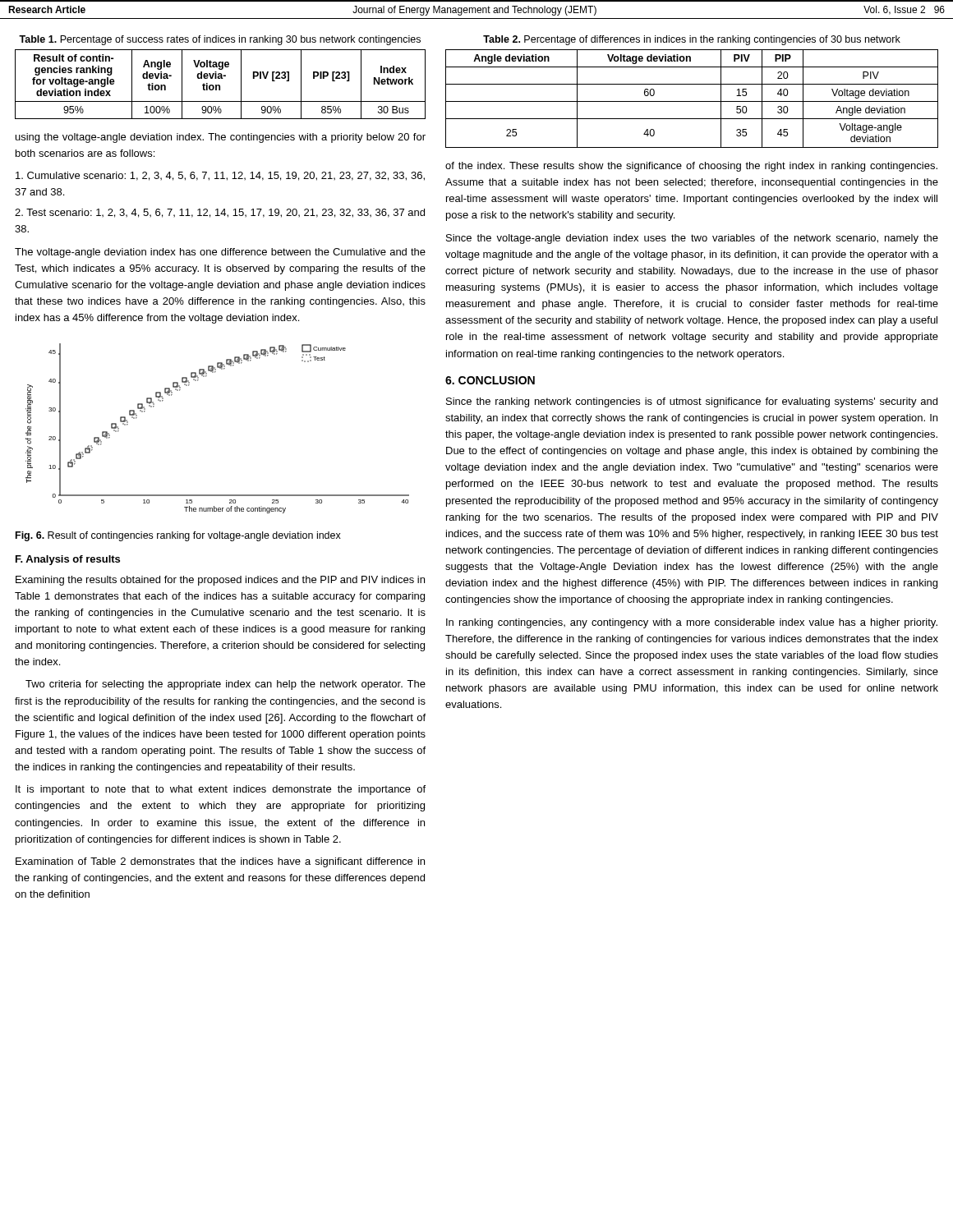
Task: Locate the section header with the text "6. CONCLUSION"
Action: [490, 380]
